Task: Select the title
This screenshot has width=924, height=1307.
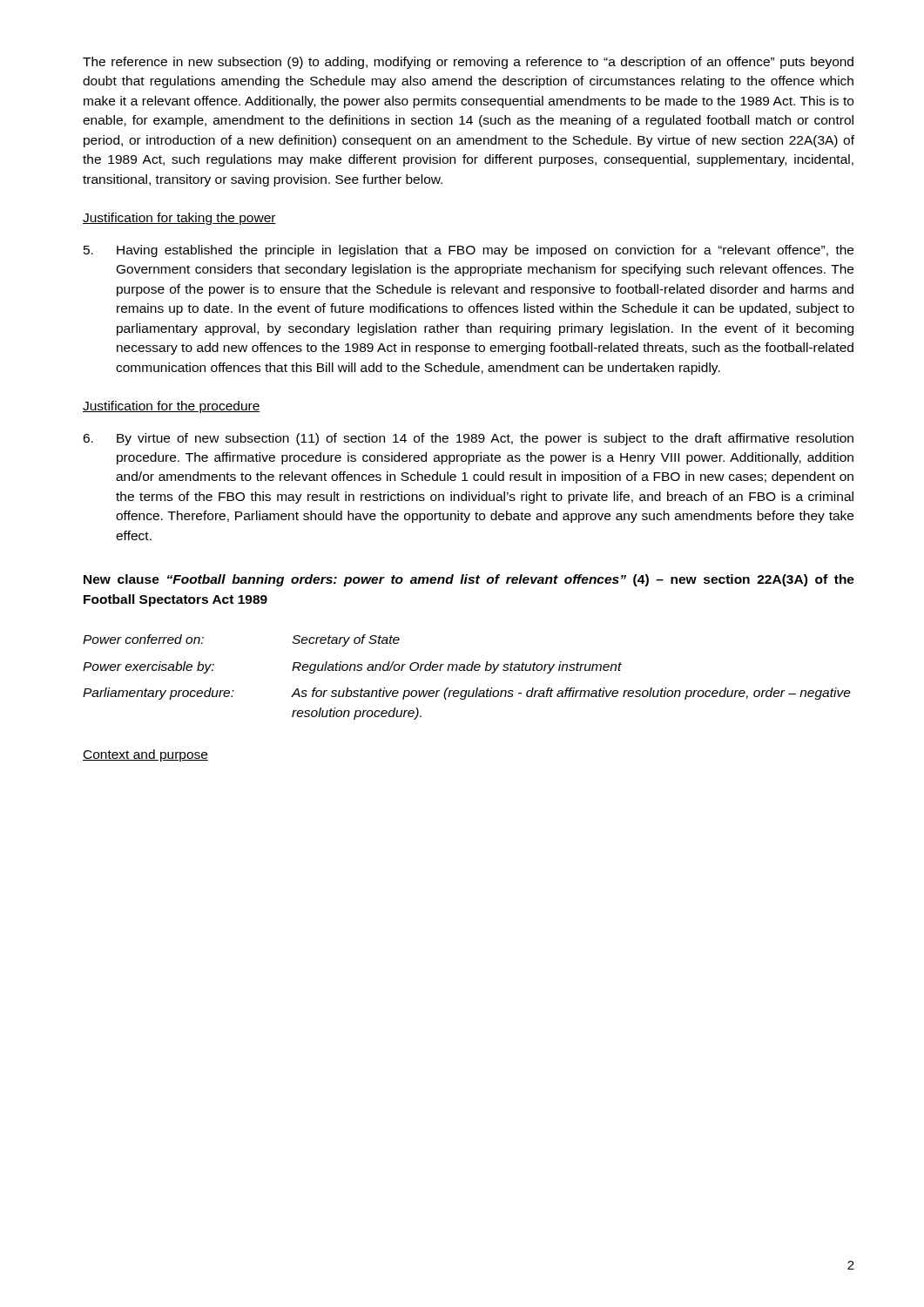Action: pyautogui.click(x=469, y=589)
